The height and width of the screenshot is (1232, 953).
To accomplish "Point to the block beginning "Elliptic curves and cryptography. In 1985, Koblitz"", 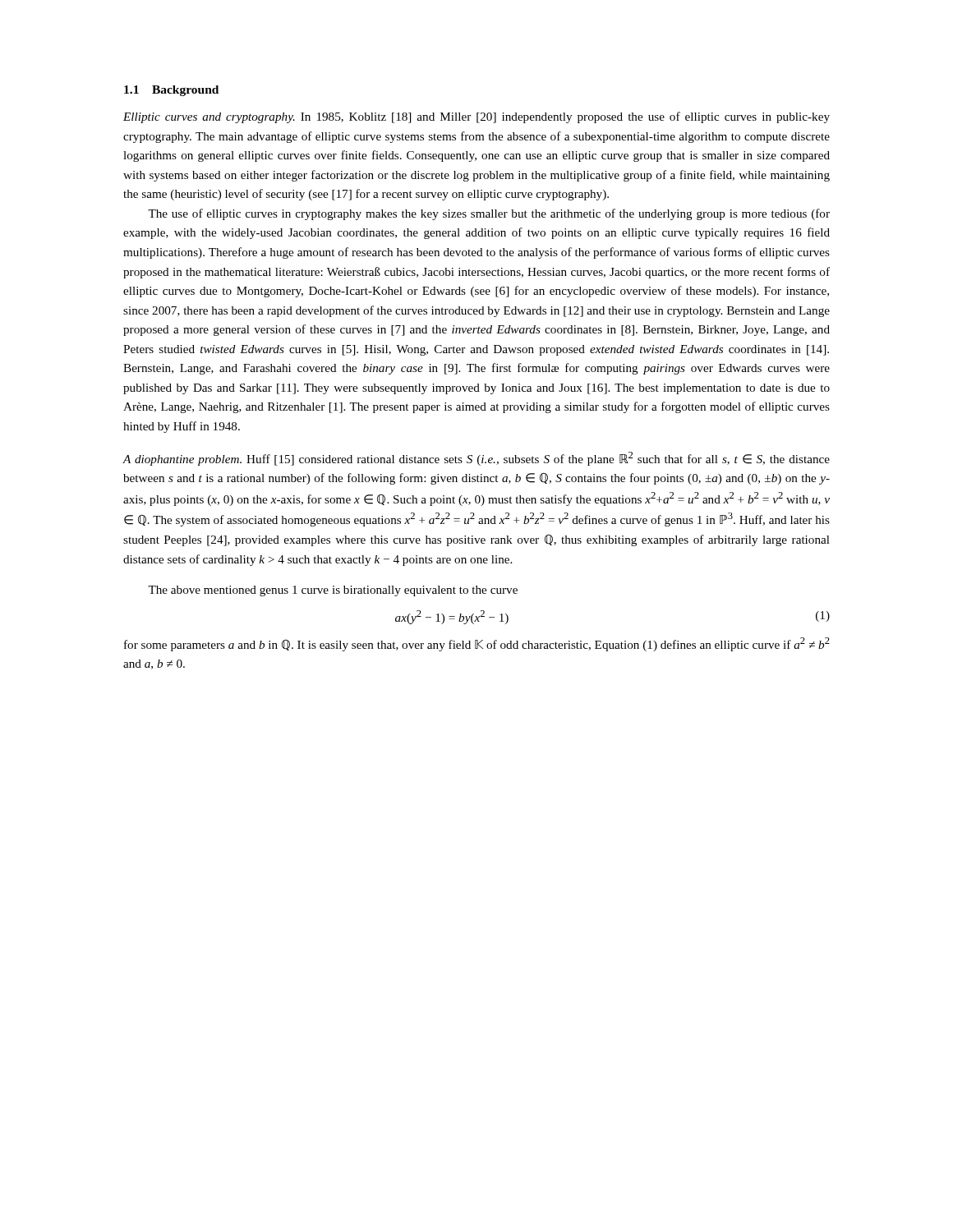I will point(476,155).
